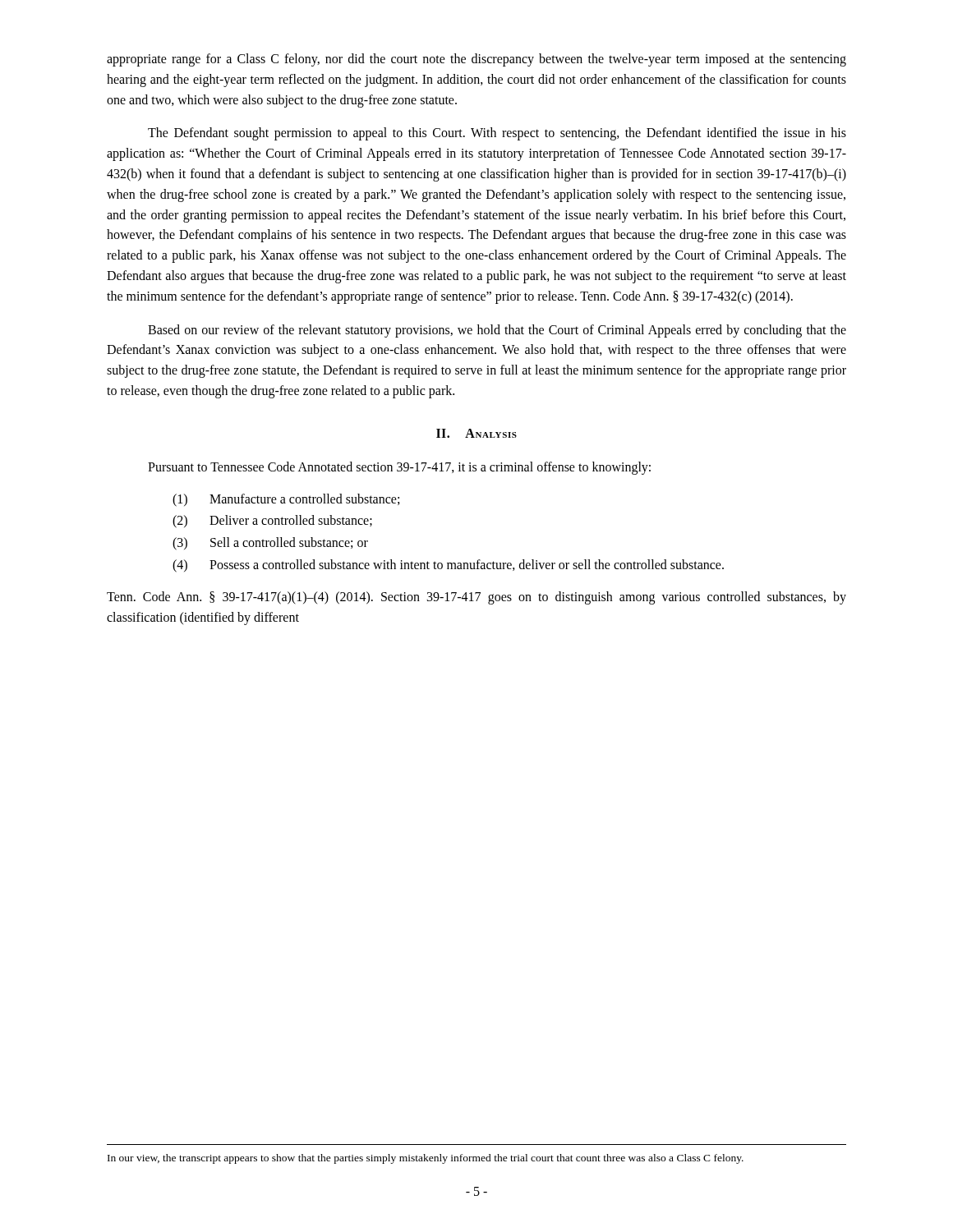Screen dimensions: 1232x953
Task: Point to the block beginning "Tenn. Code Ann. § 39-17-417(a)(1)–(4) (2014). Section"
Action: [476, 607]
